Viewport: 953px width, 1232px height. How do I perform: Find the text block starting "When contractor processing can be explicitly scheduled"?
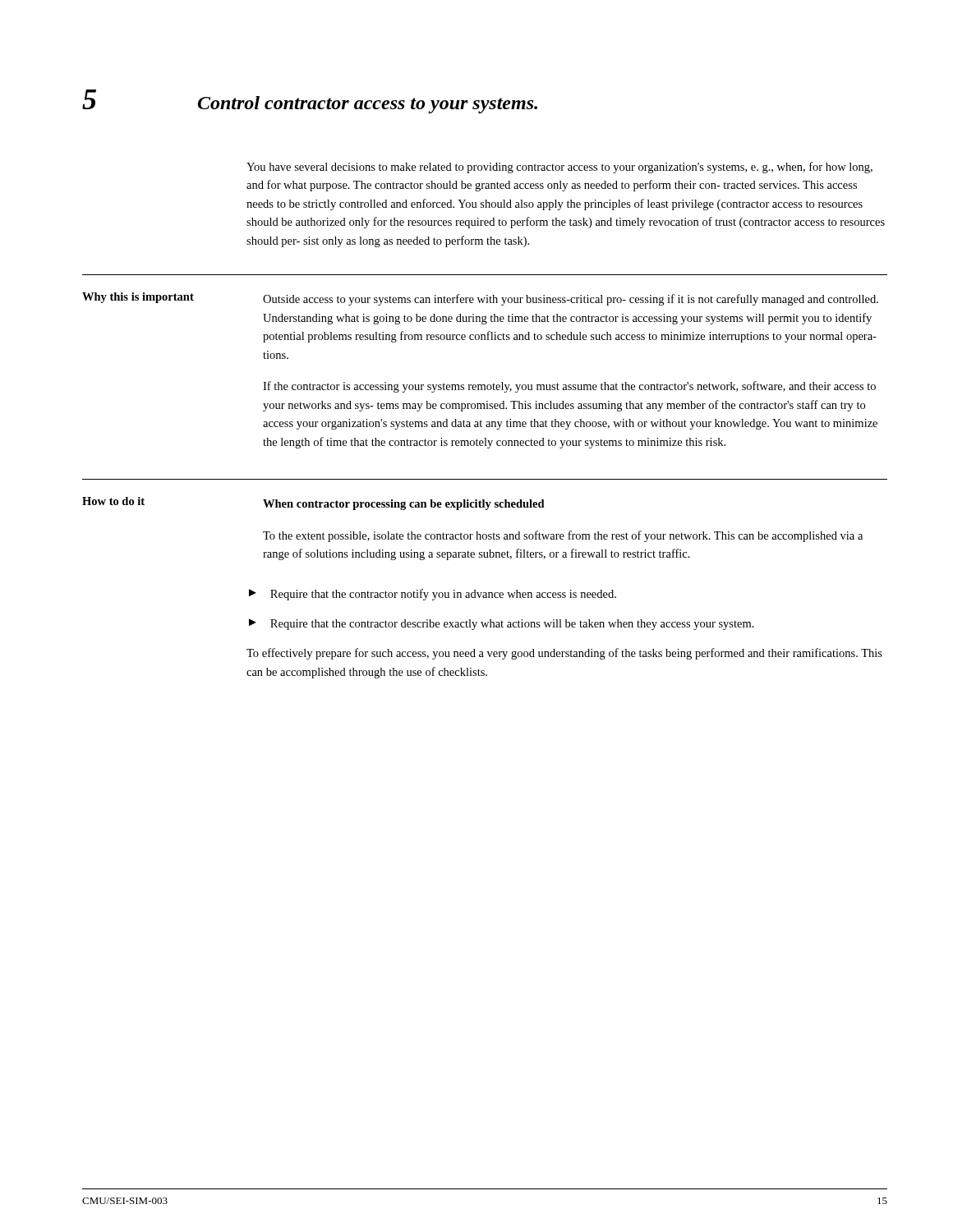(575, 529)
